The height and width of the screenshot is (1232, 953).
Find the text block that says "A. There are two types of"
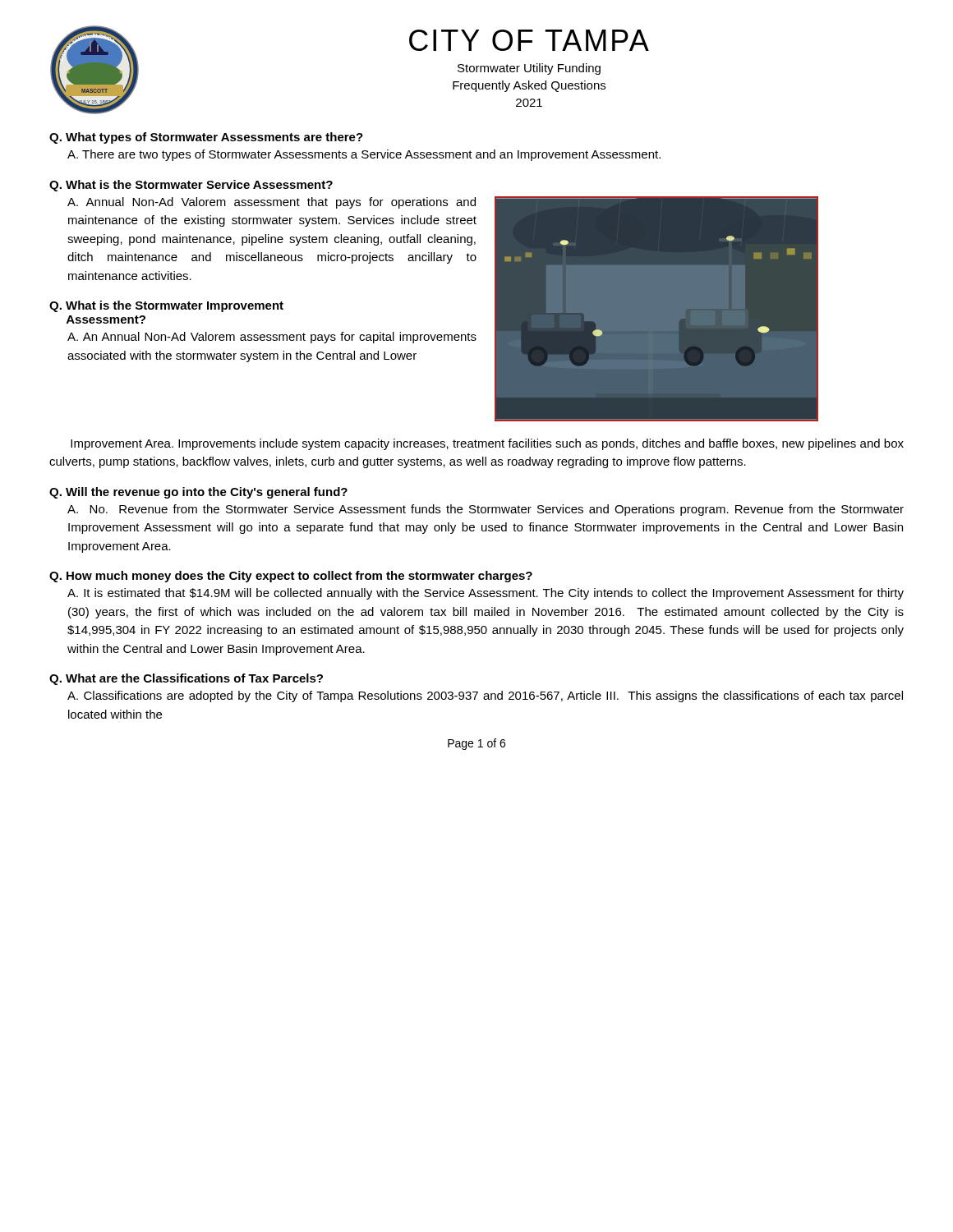(x=476, y=155)
